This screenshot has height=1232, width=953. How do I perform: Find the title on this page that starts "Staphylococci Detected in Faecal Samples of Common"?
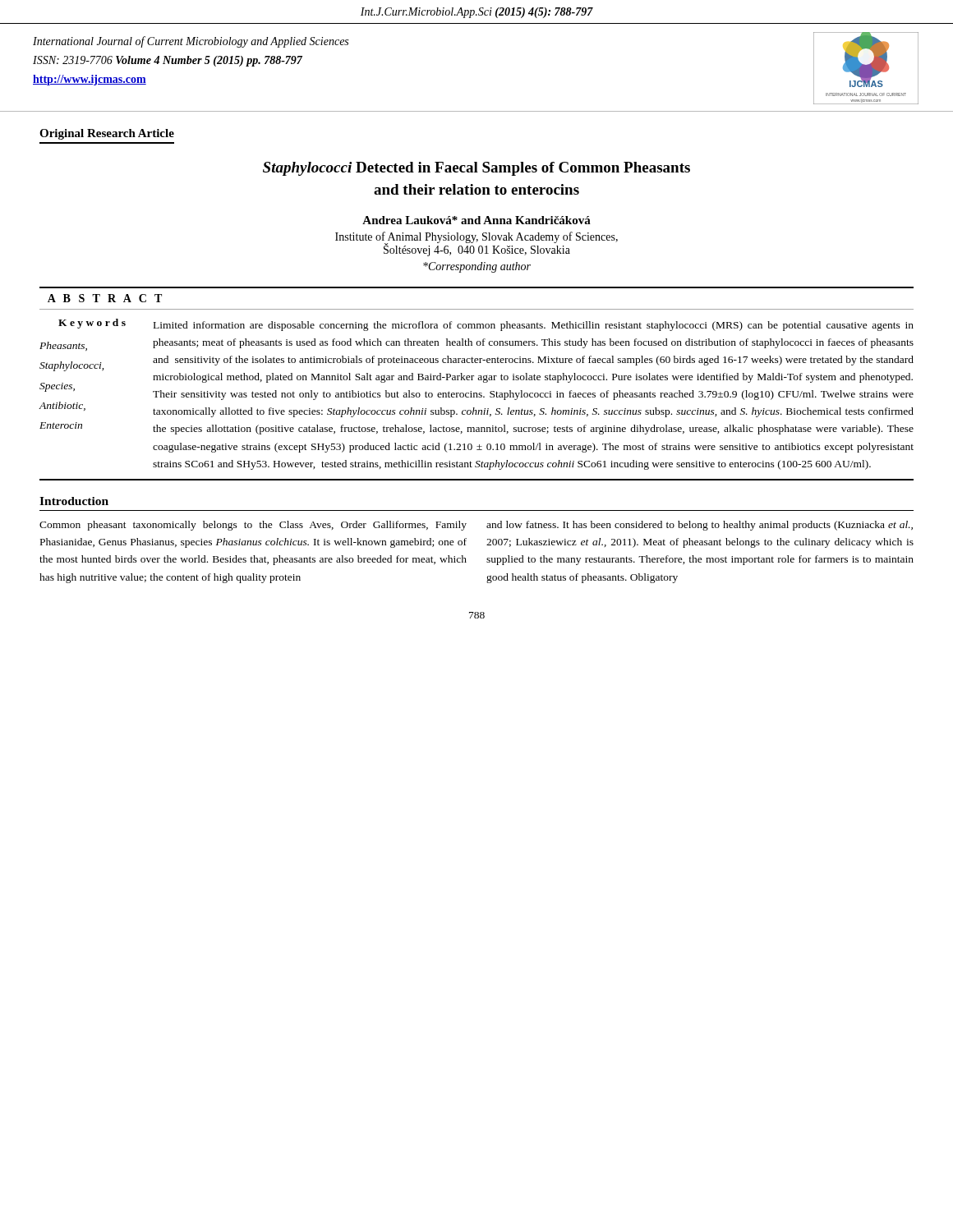(x=476, y=178)
